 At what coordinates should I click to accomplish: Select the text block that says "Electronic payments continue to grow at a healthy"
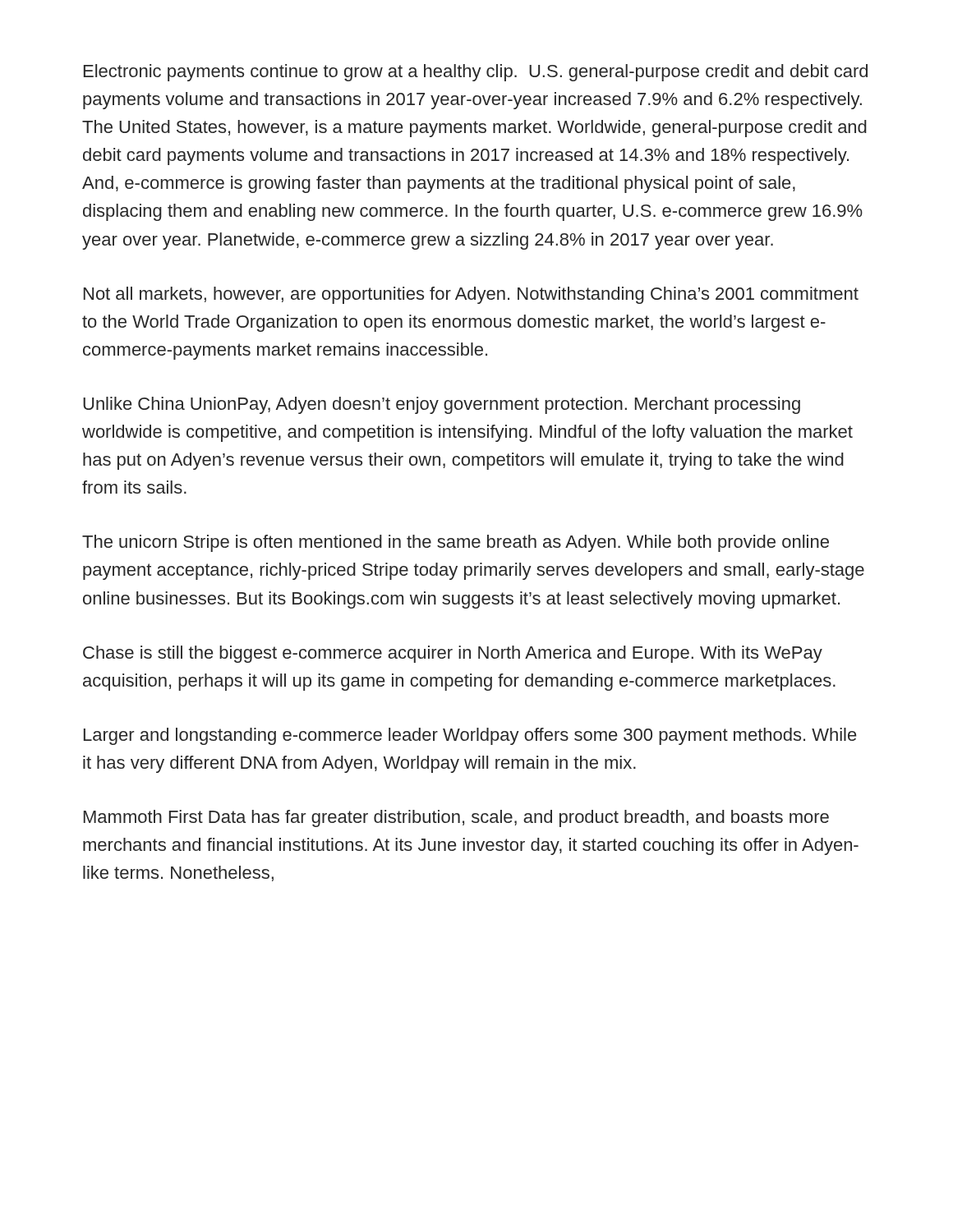(475, 155)
